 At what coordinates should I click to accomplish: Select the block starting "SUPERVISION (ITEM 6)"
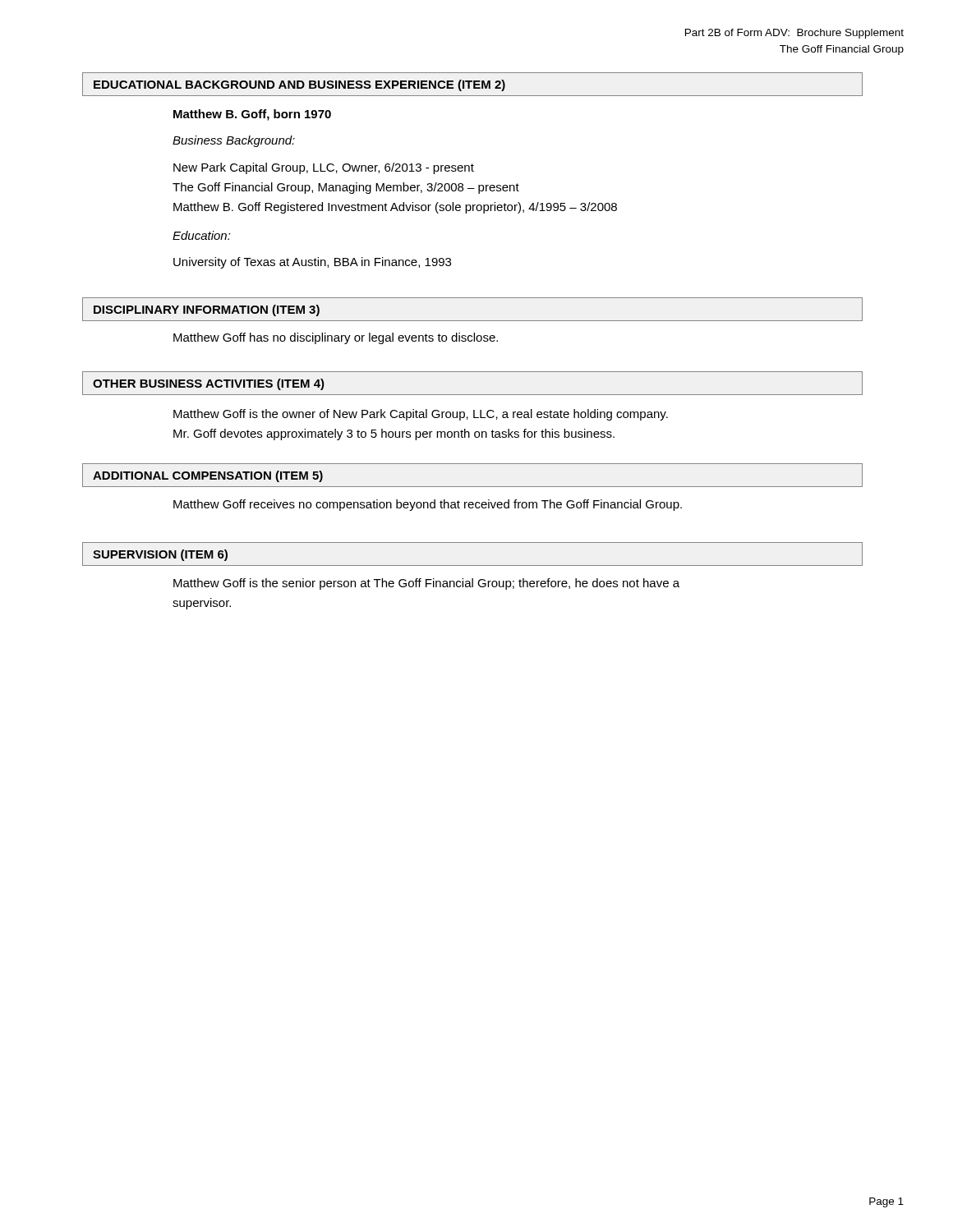(472, 554)
